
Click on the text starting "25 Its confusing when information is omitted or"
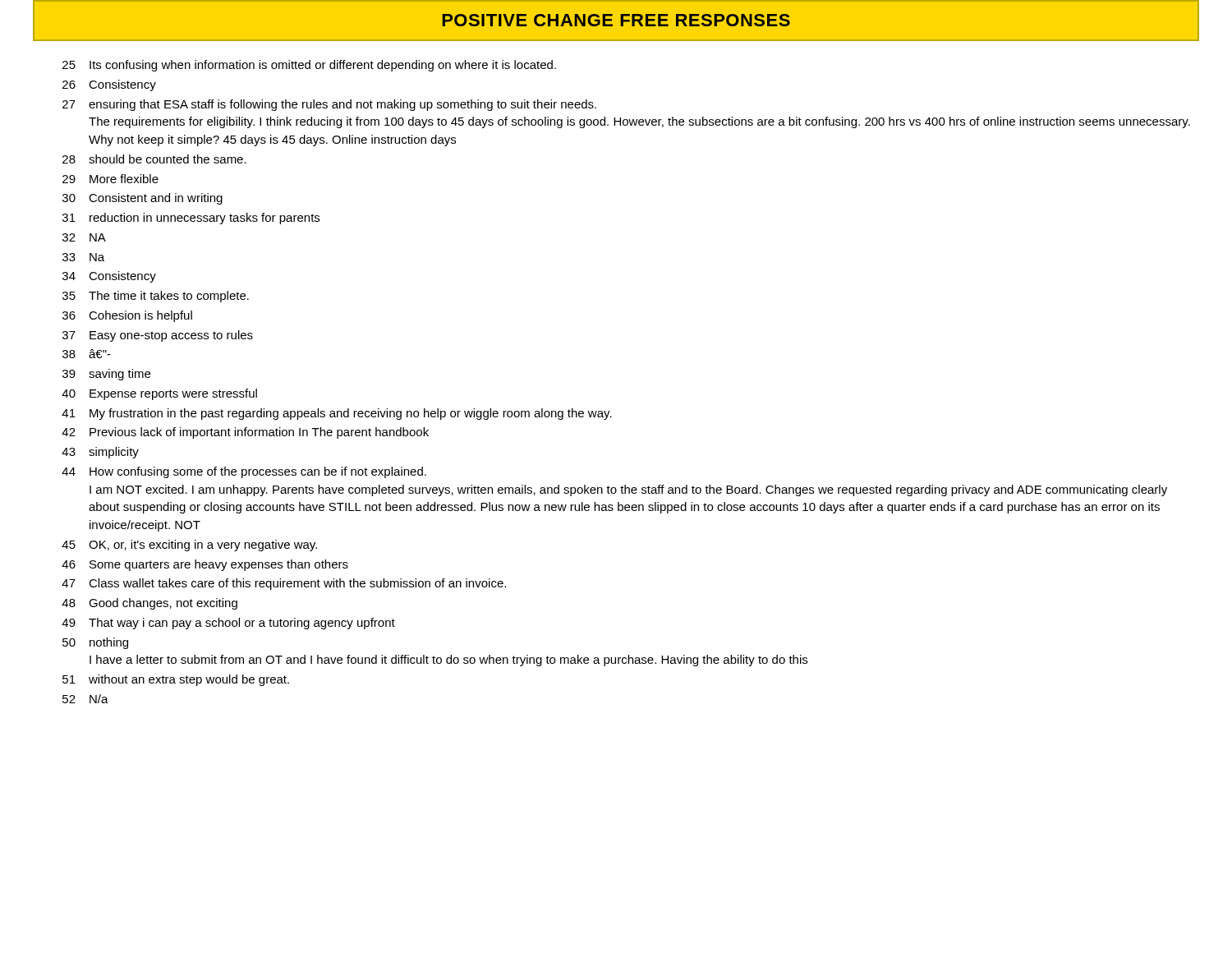point(309,66)
